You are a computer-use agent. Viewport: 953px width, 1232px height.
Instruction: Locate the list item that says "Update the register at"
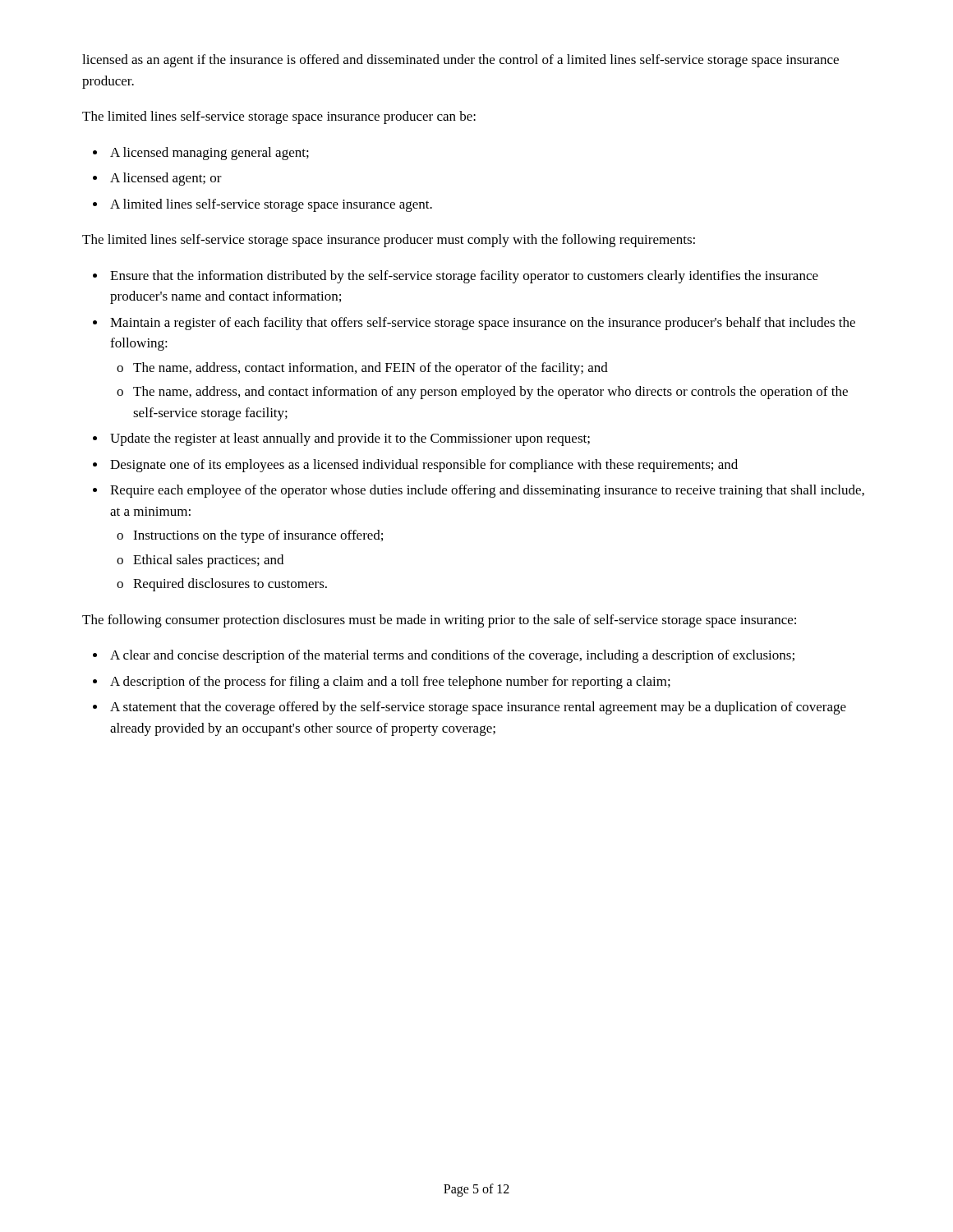click(350, 438)
